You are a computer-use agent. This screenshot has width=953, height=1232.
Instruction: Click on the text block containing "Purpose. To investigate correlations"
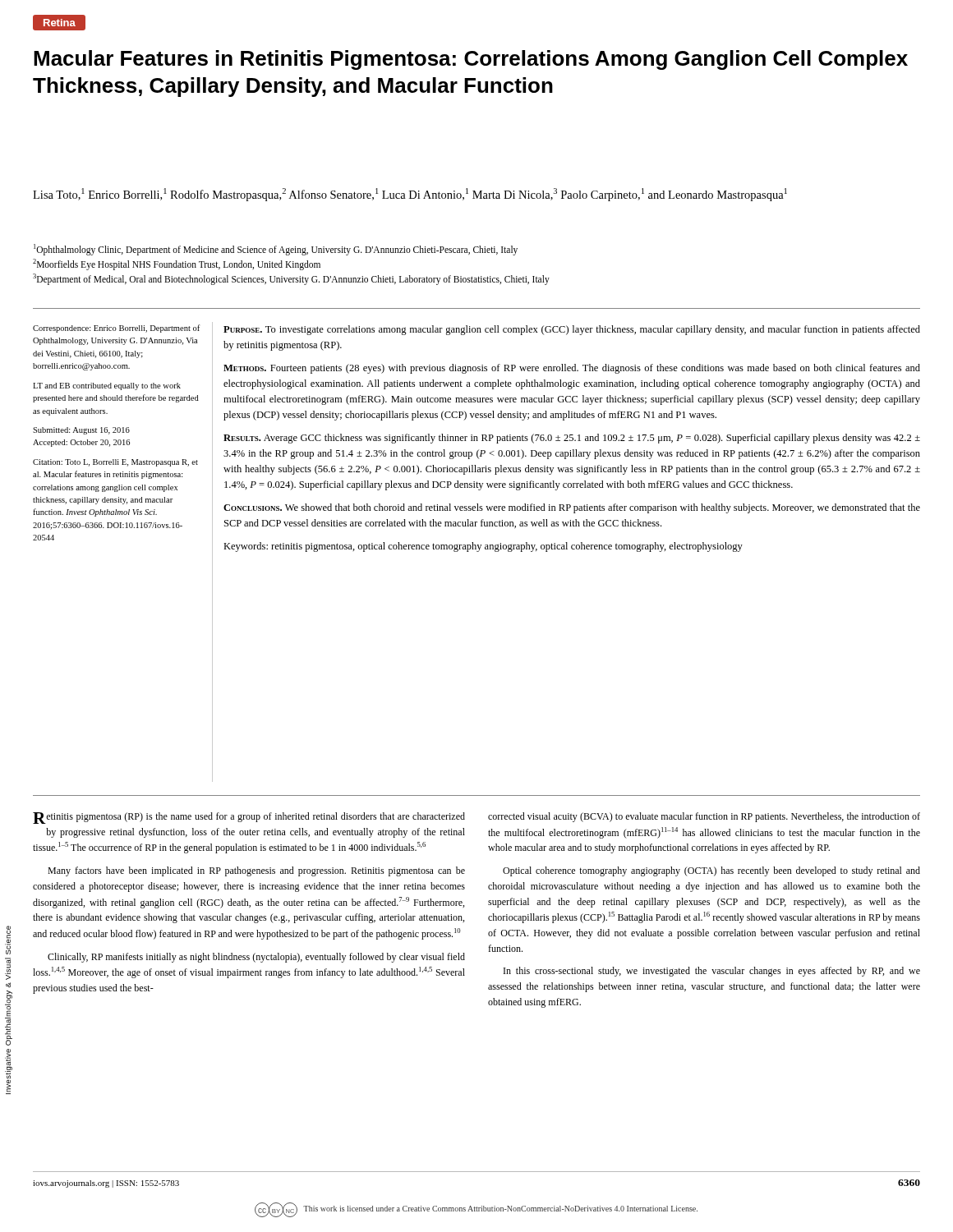[572, 337]
